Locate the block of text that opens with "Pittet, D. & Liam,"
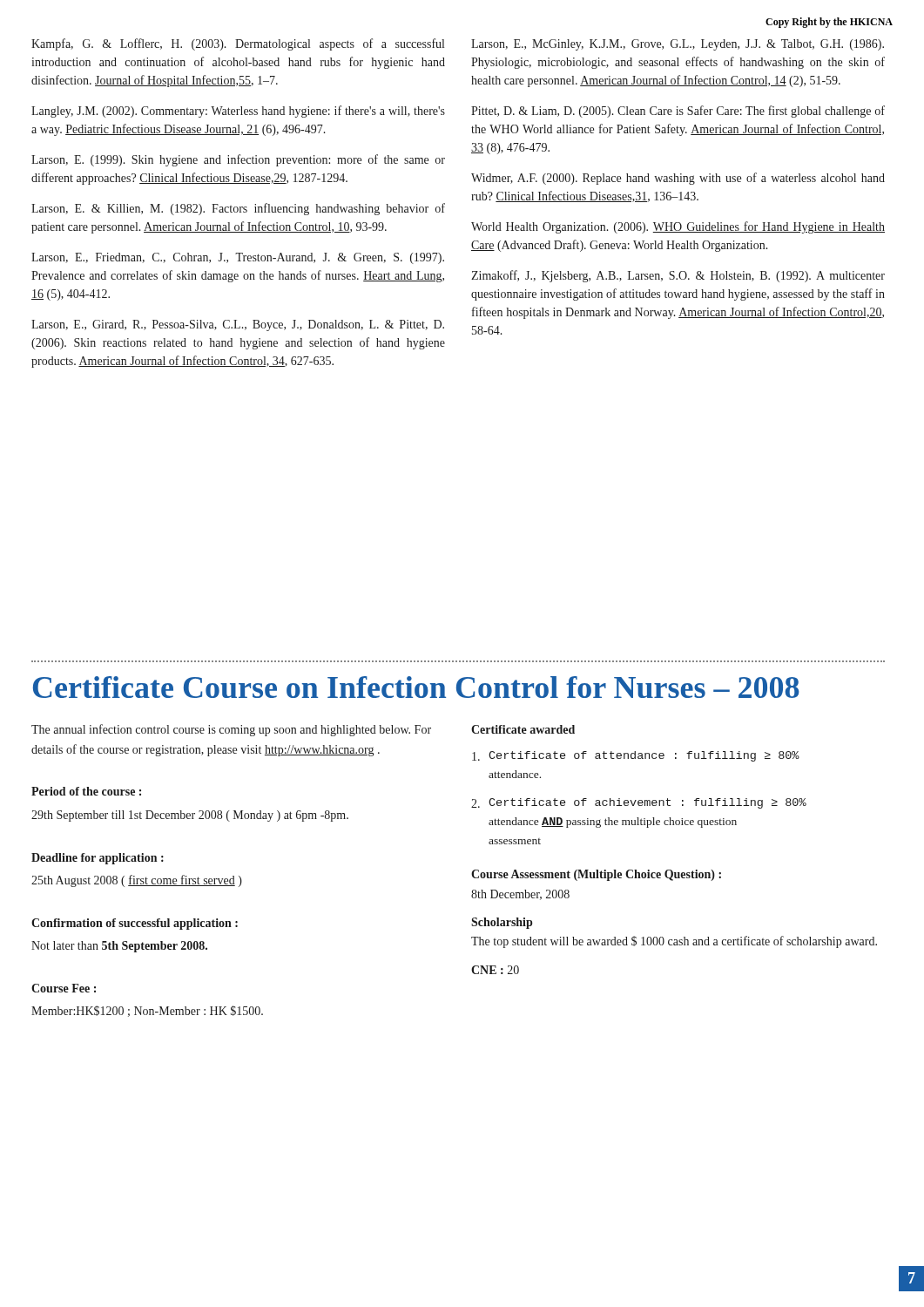Viewport: 924px width, 1307px height. tap(678, 129)
